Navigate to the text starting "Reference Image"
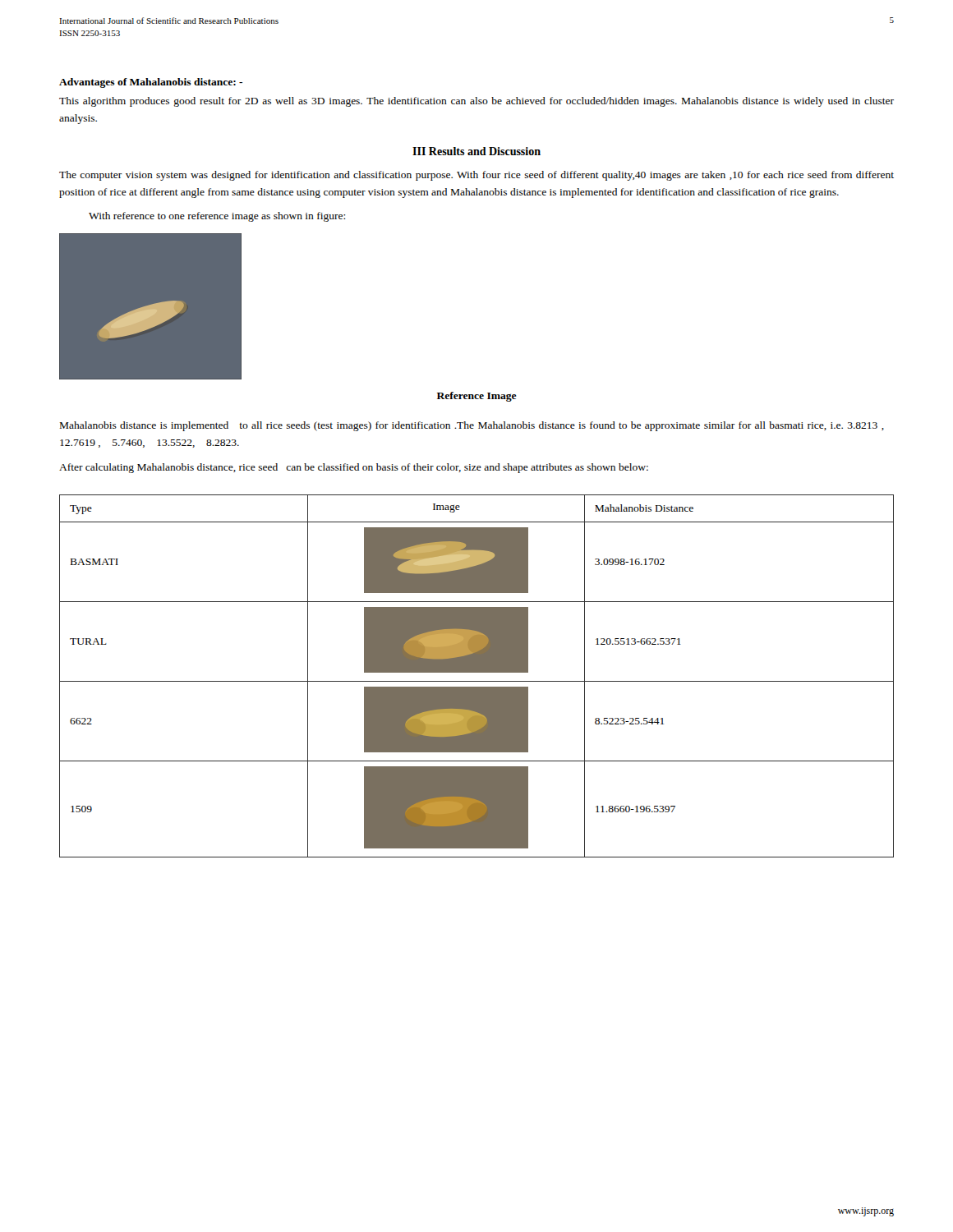 (x=476, y=395)
